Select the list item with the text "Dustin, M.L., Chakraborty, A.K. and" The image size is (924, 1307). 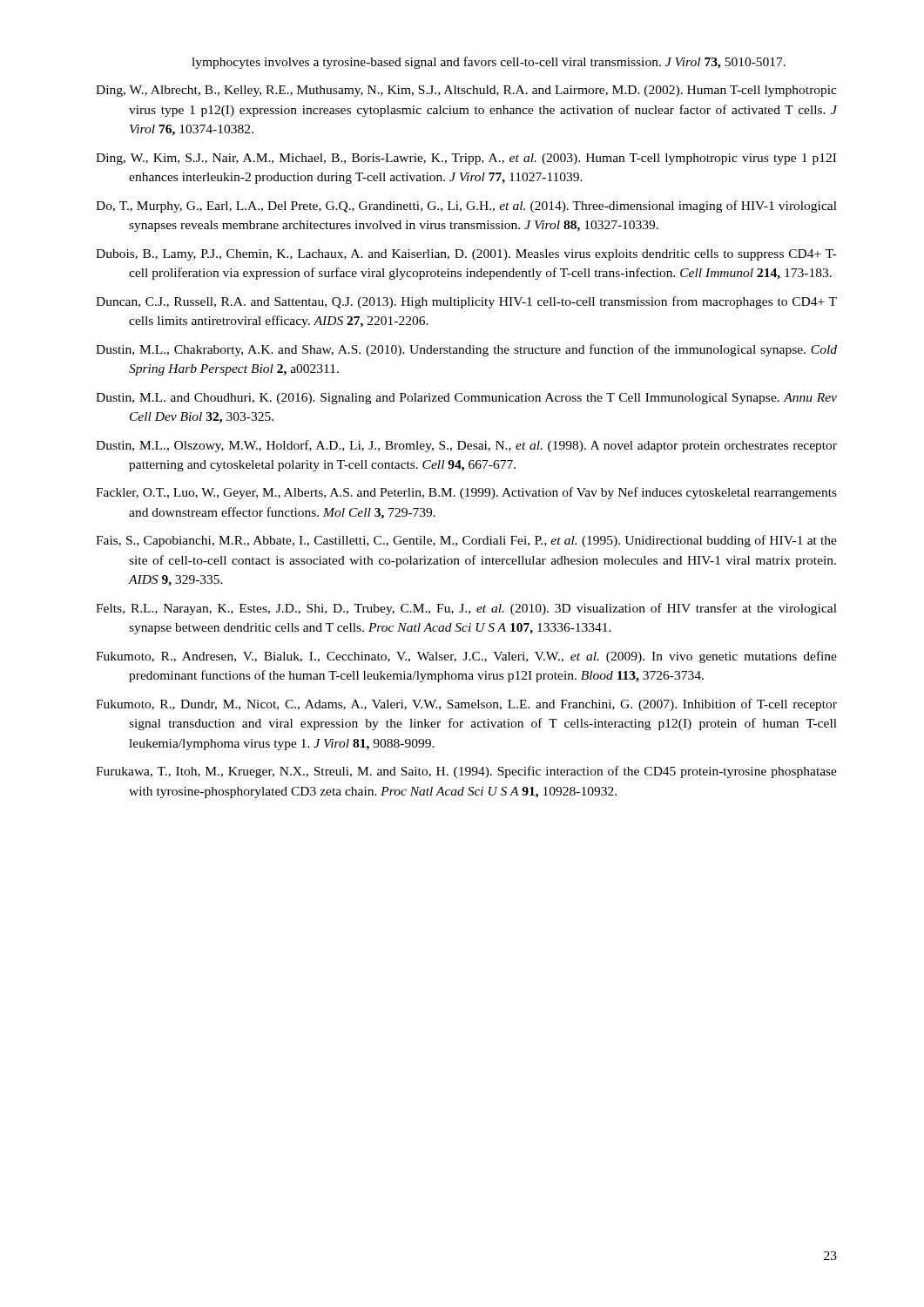click(x=483, y=358)
